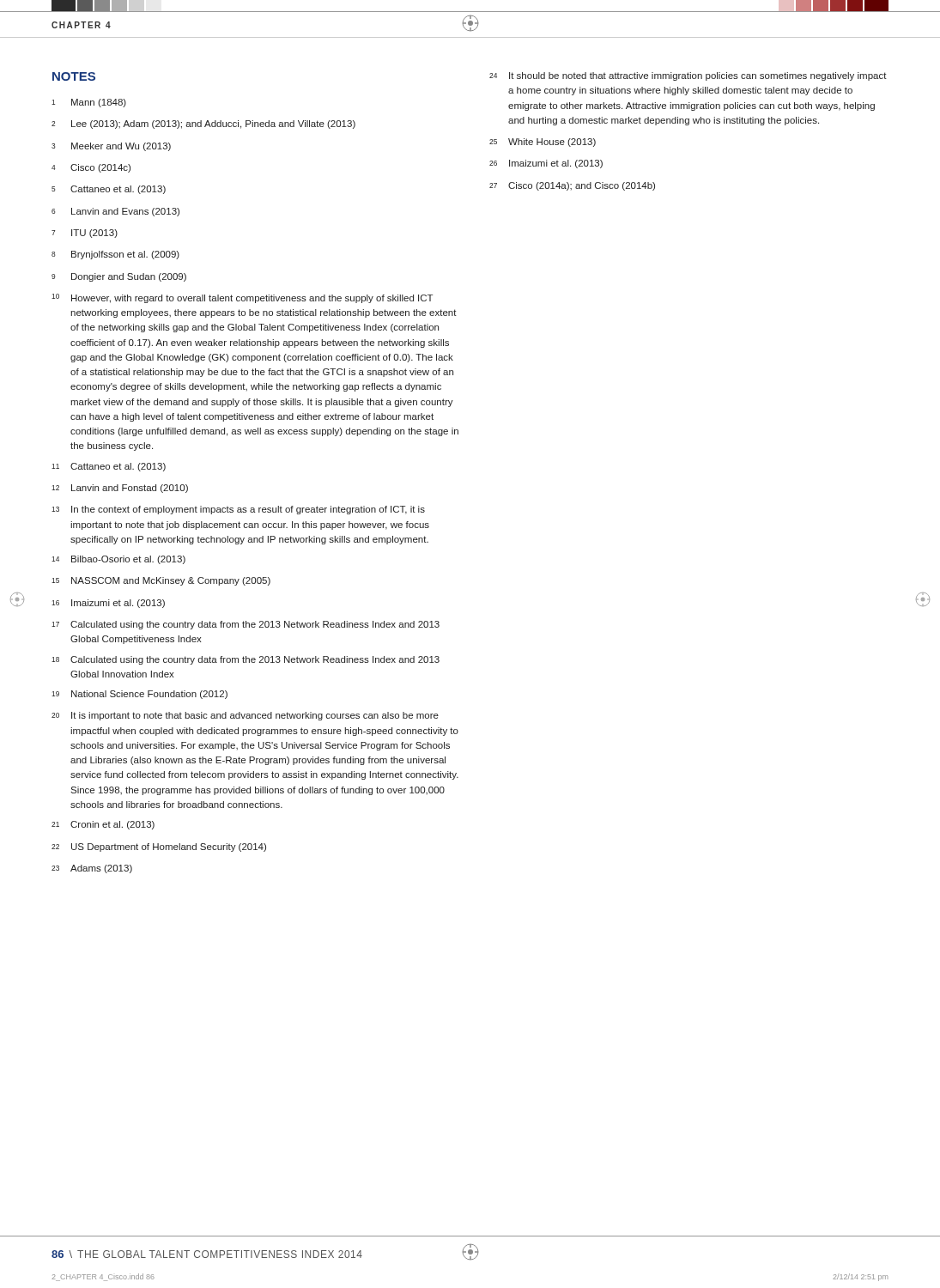Find the block on this page that starts "6 Lanvin and Evans"
Viewport: 940px width, 1288px height.
115,212
